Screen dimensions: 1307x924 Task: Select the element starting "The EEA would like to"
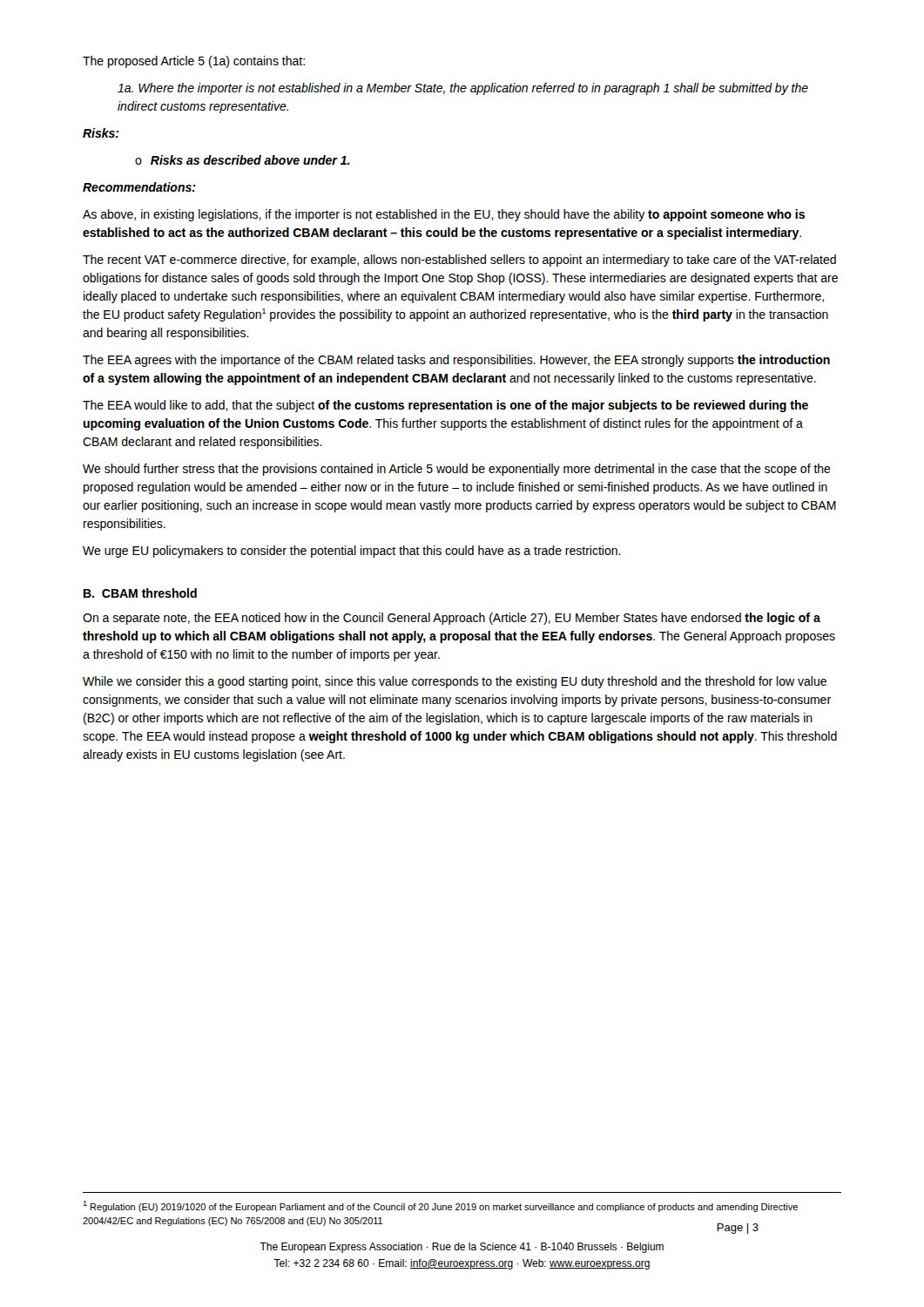pyautogui.click(x=462, y=424)
